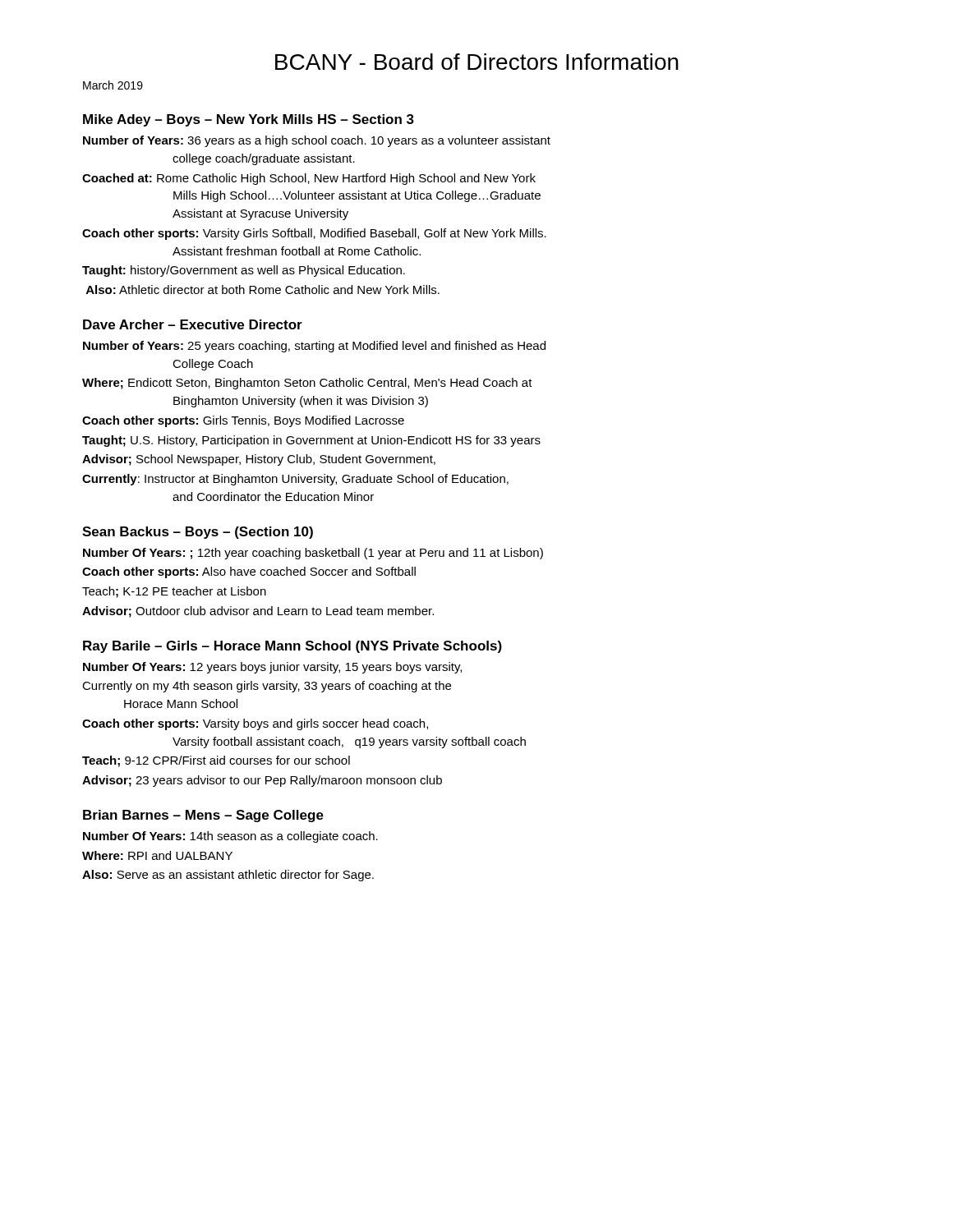Select the text block with the text "Currently: Instructor at"
The height and width of the screenshot is (1232, 953).
(x=476, y=488)
